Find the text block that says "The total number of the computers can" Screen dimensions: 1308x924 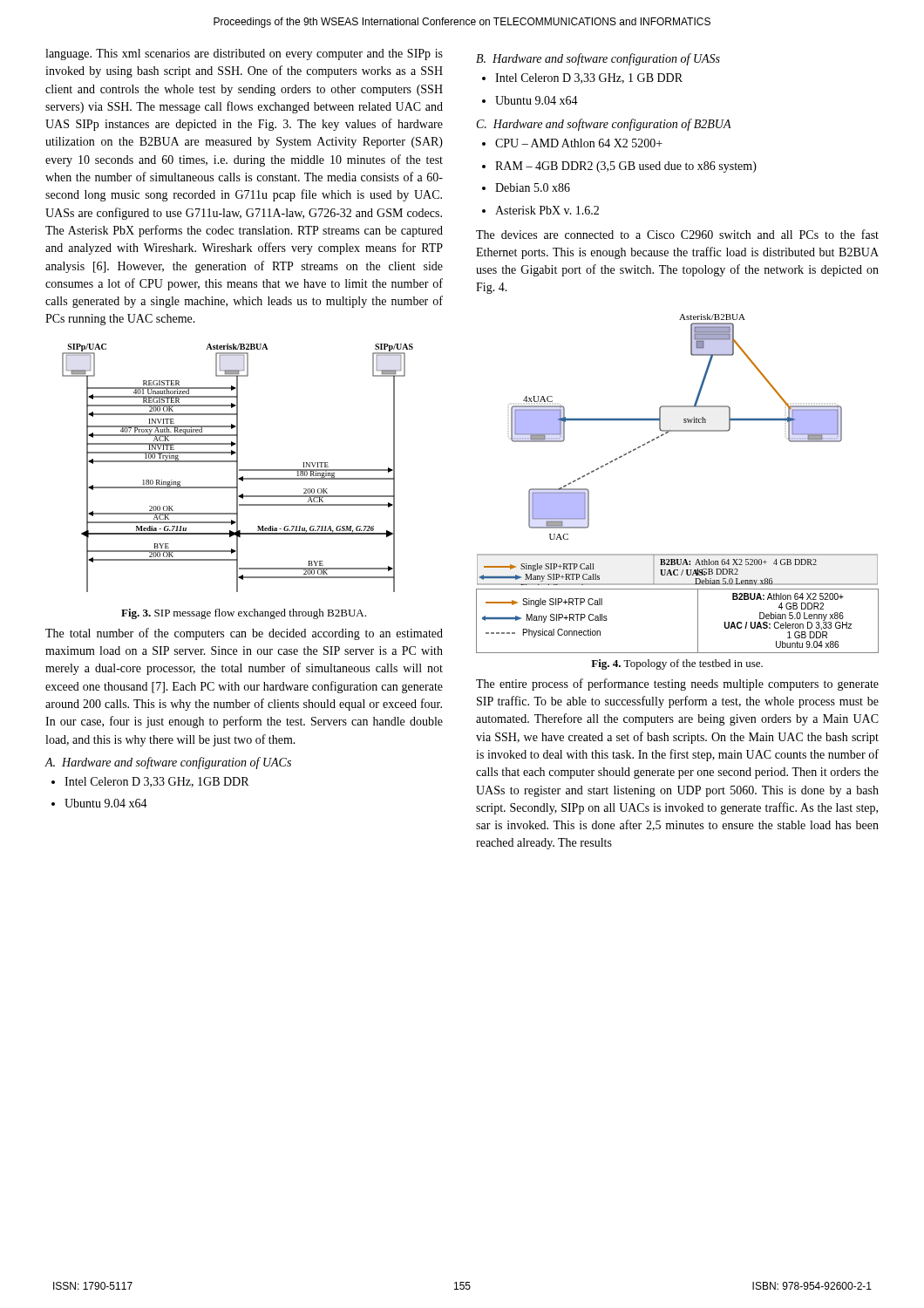[244, 687]
